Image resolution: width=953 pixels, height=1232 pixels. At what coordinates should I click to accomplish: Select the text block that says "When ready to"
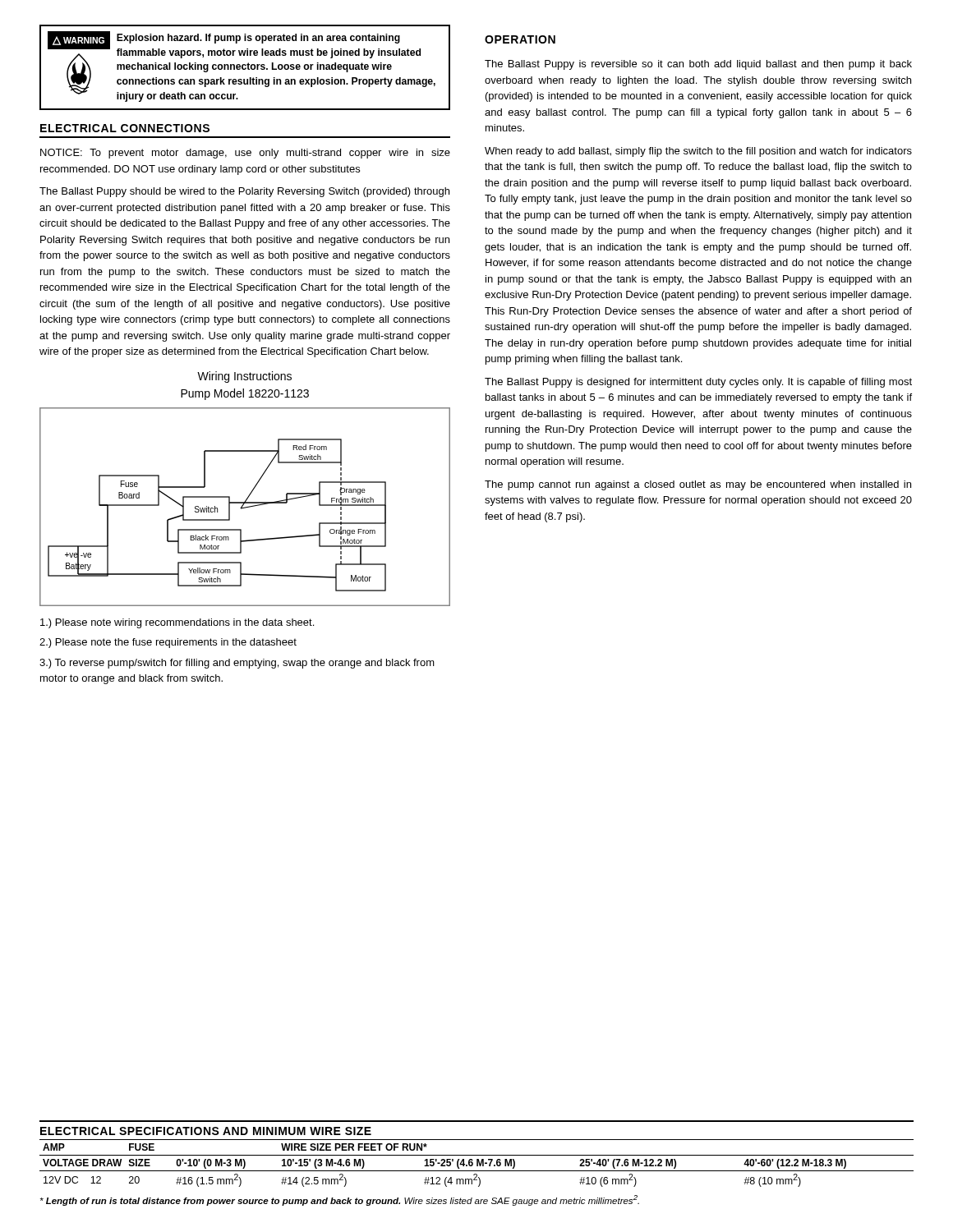pos(698,254)
